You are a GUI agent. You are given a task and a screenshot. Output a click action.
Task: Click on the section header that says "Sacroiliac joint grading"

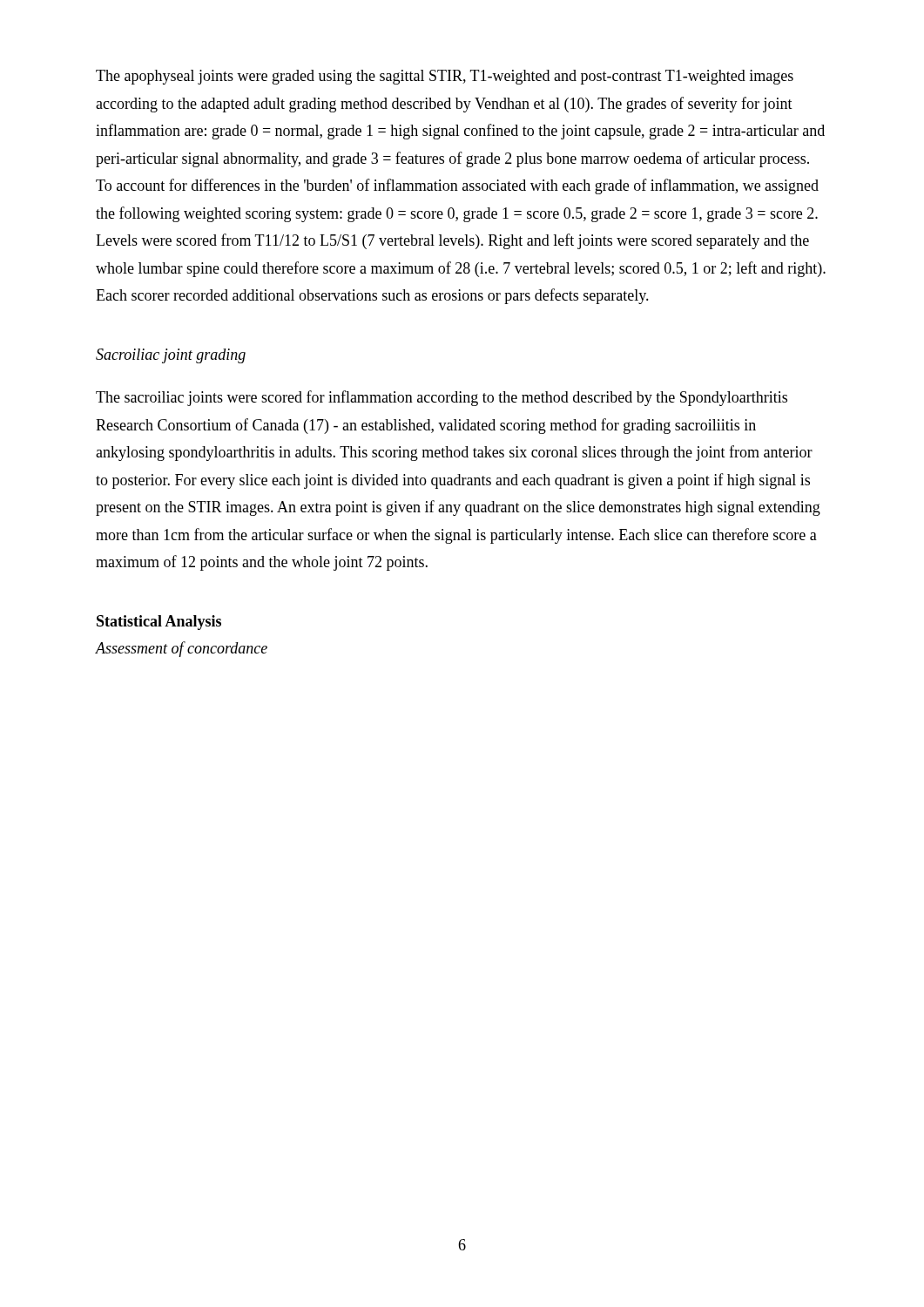click(171, 354)
